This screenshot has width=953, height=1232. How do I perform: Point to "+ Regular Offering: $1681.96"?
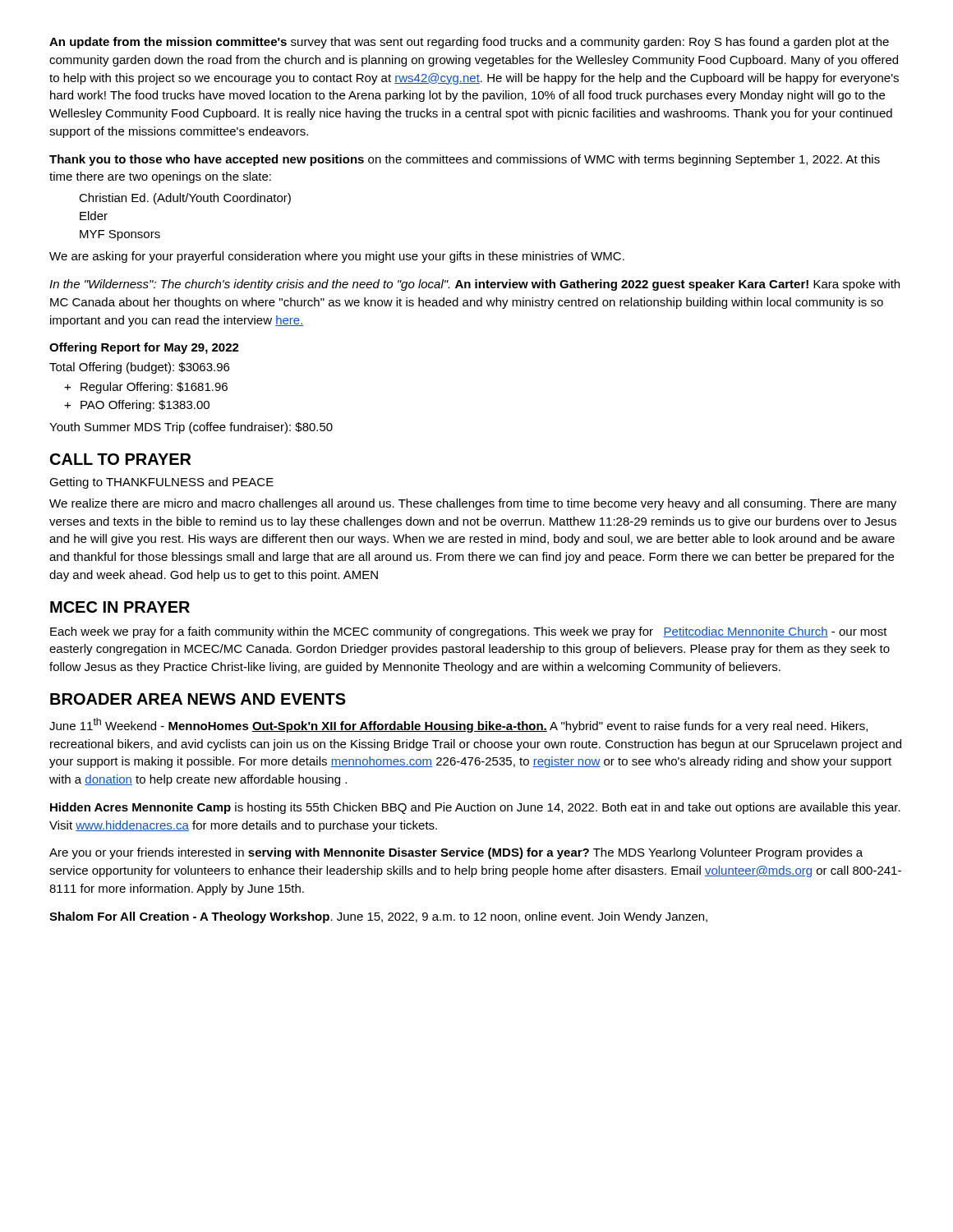[146, 386]
